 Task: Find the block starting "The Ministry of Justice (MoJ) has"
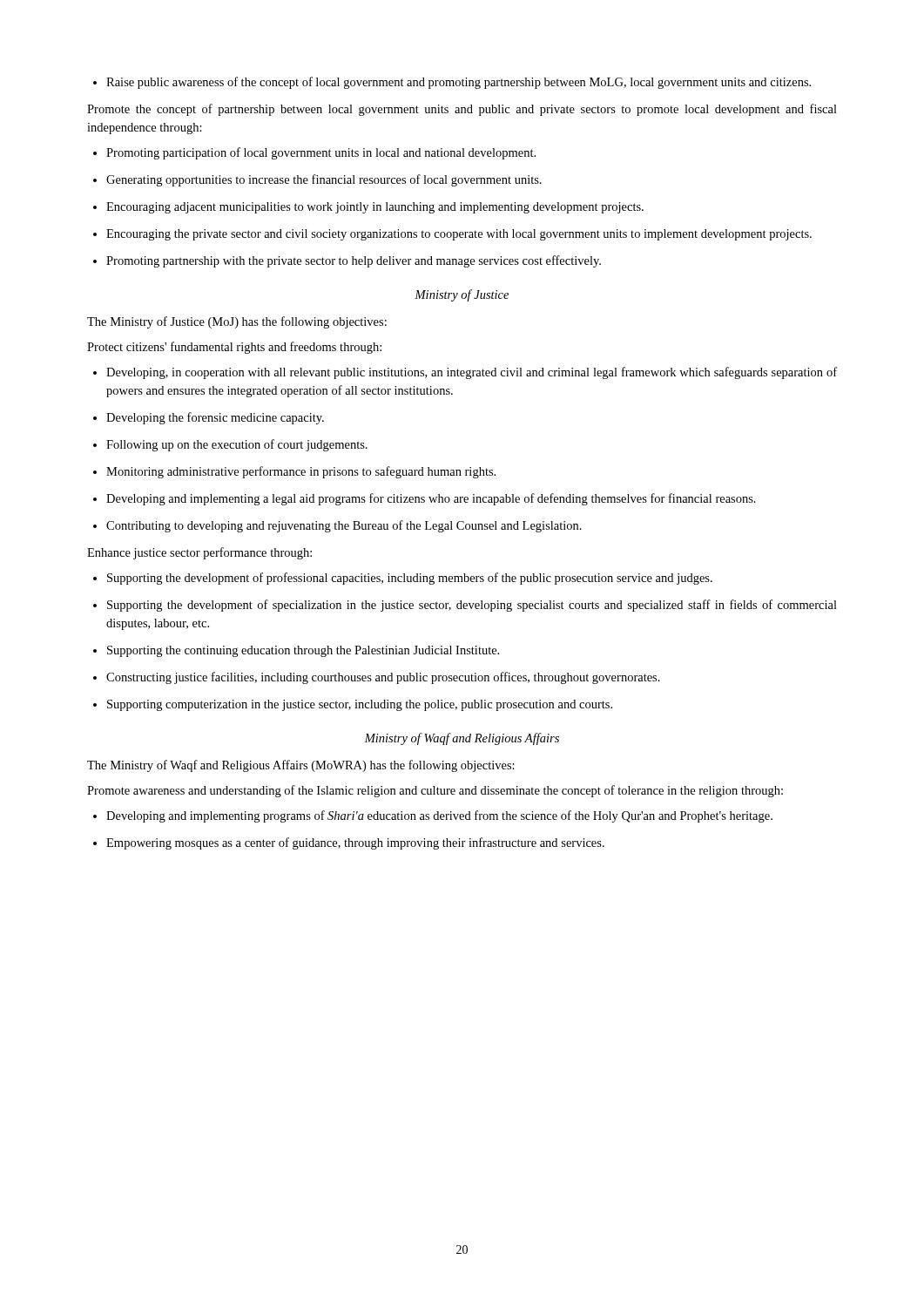click(237, 322)
